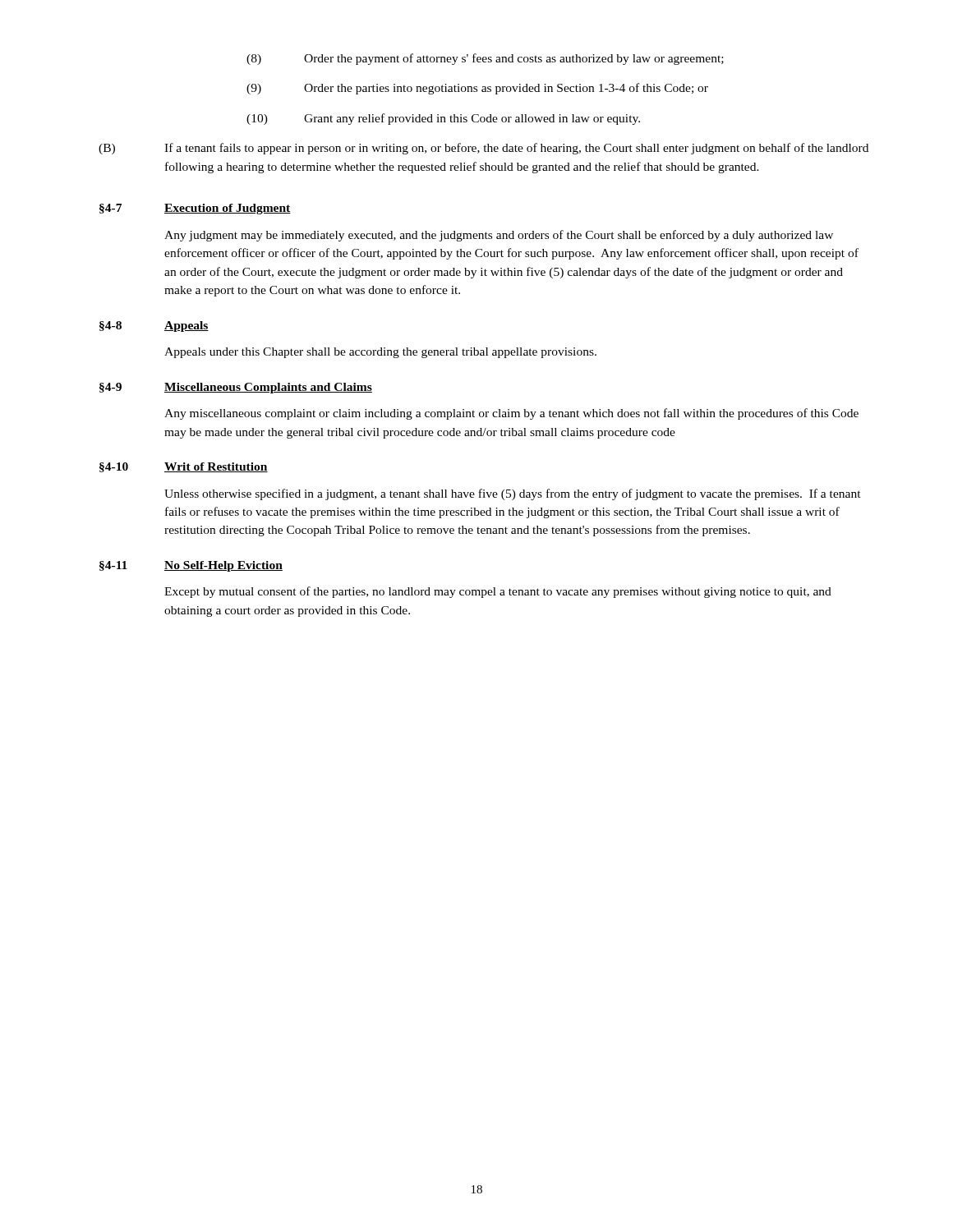953x1232 pixels.
Task: Find the text block with the text "Unless otherwise specified in a"
Action: 512,511
